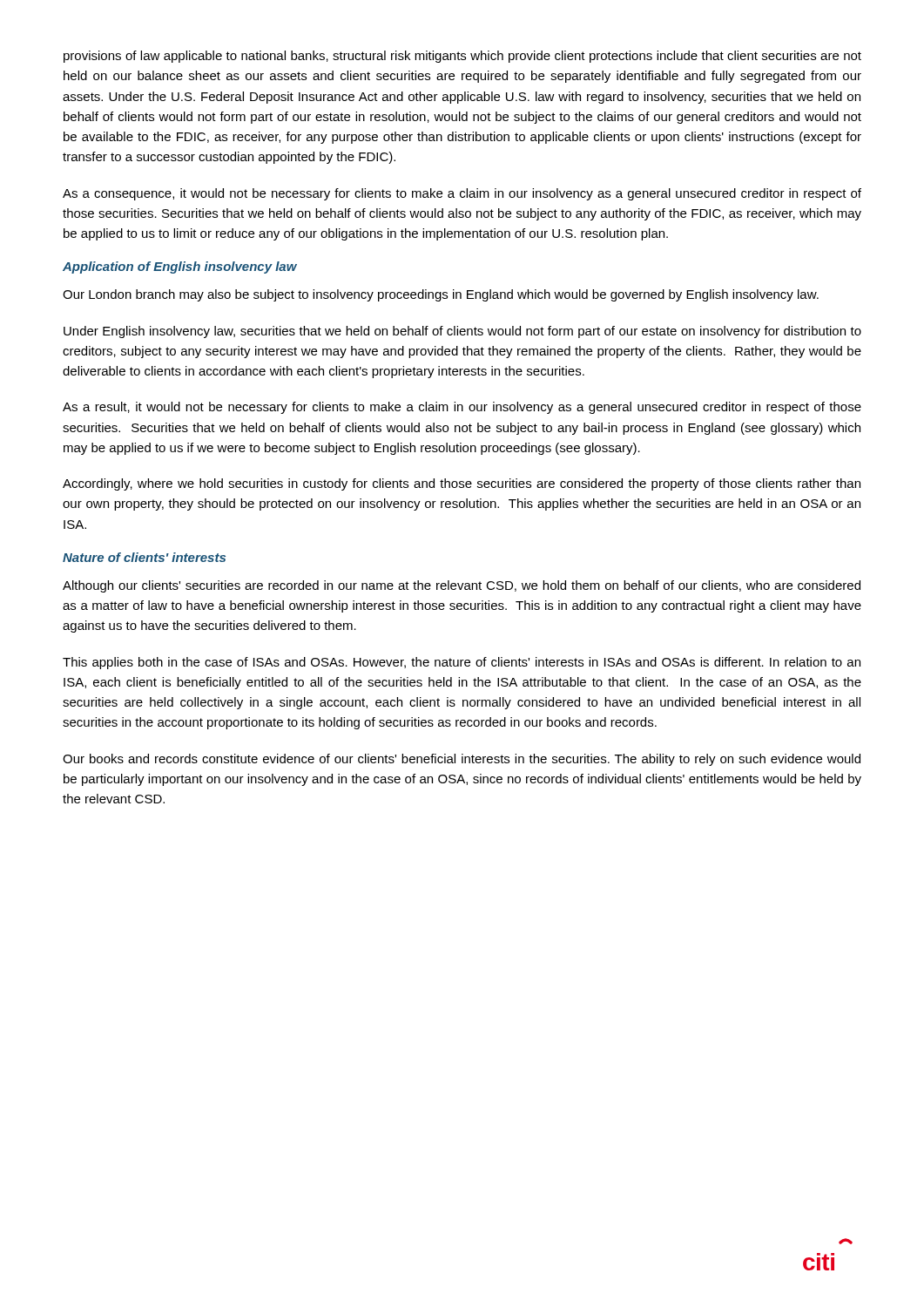
Task: Locate the text starting "Our books and records"
Action: coord(462,778)
